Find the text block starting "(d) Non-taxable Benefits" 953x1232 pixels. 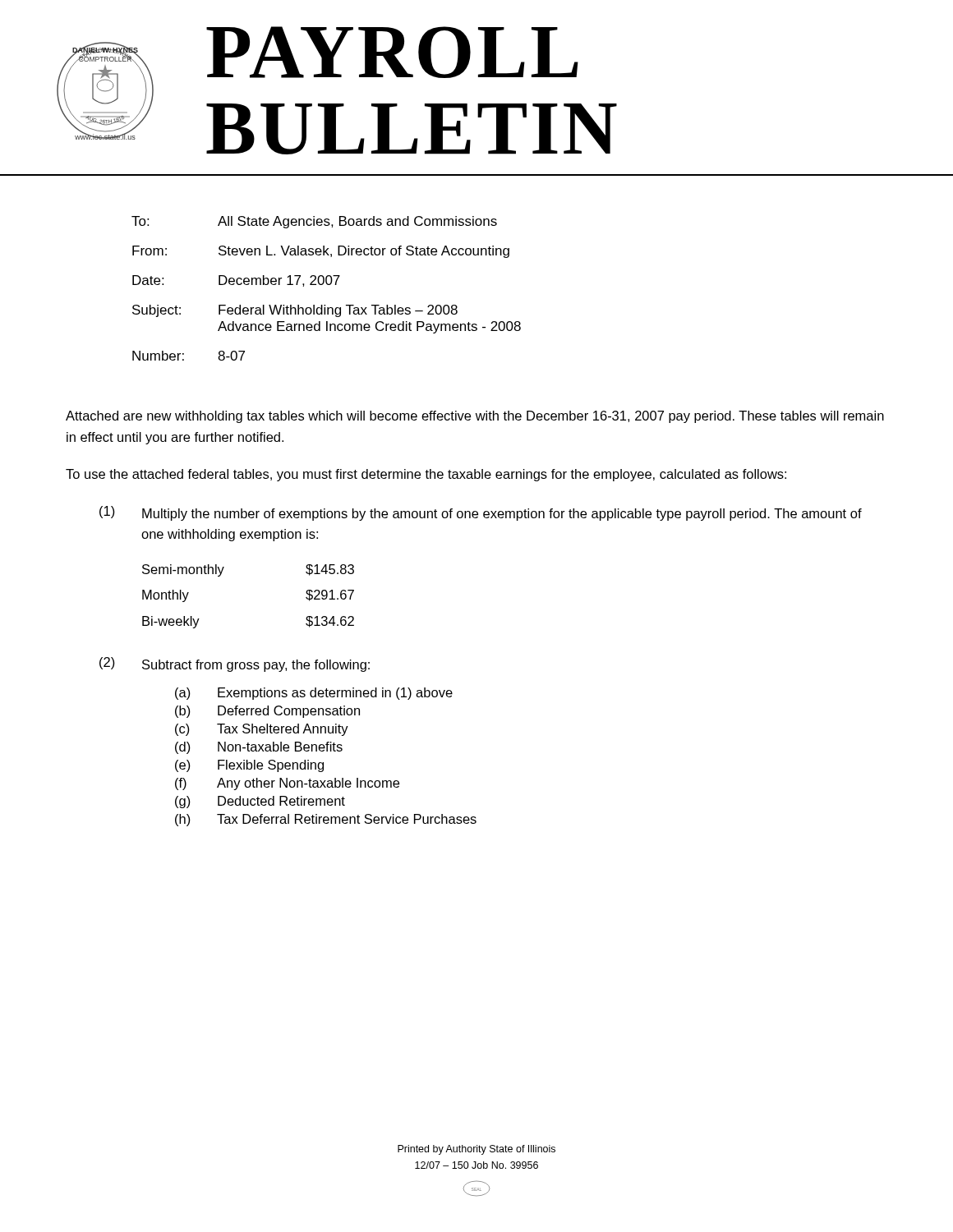[x=258, y=747]
